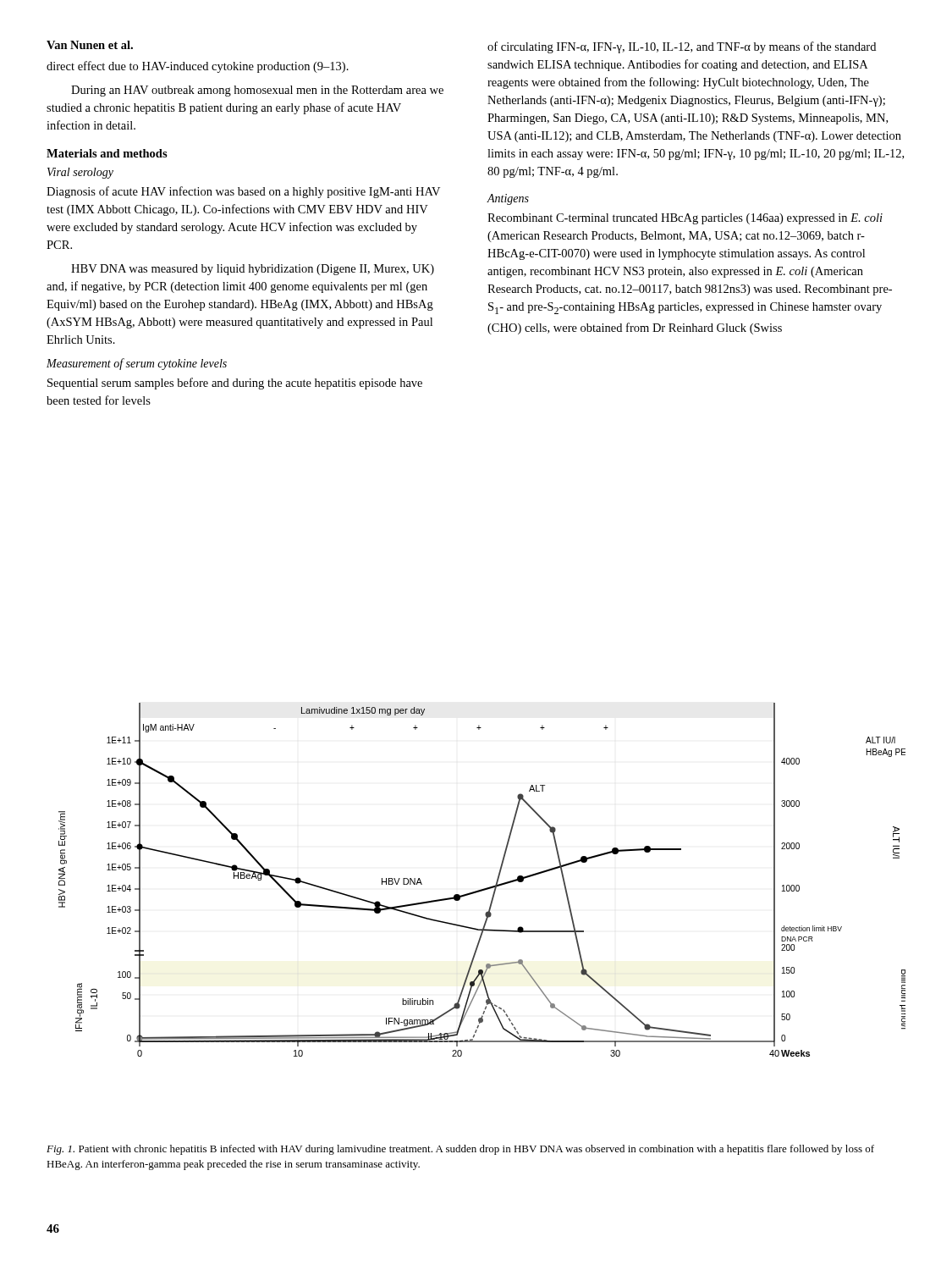
Task: Locate the section header that reads "Measurement of serum"
Action: pos(137,364)
